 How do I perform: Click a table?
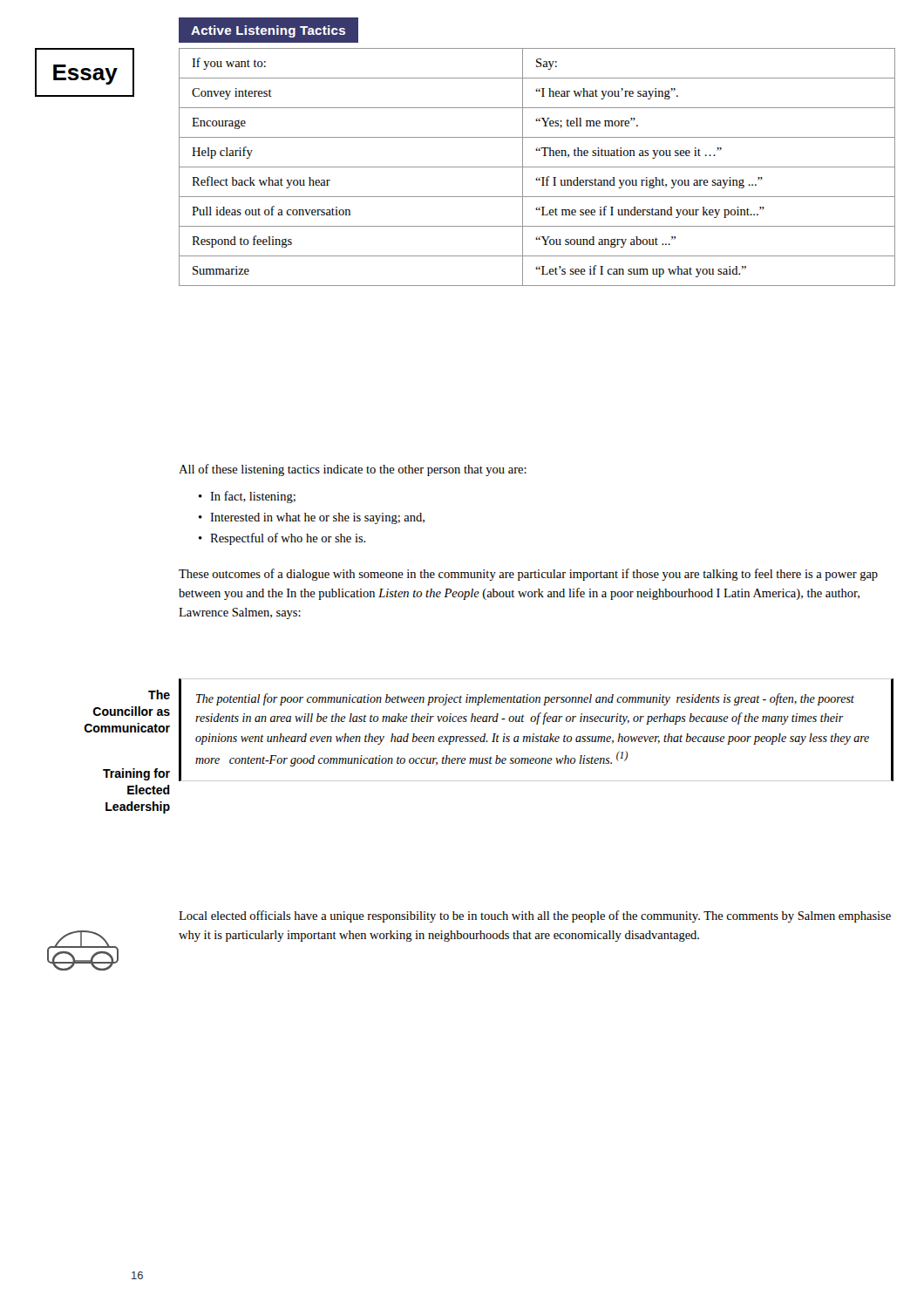537,167
